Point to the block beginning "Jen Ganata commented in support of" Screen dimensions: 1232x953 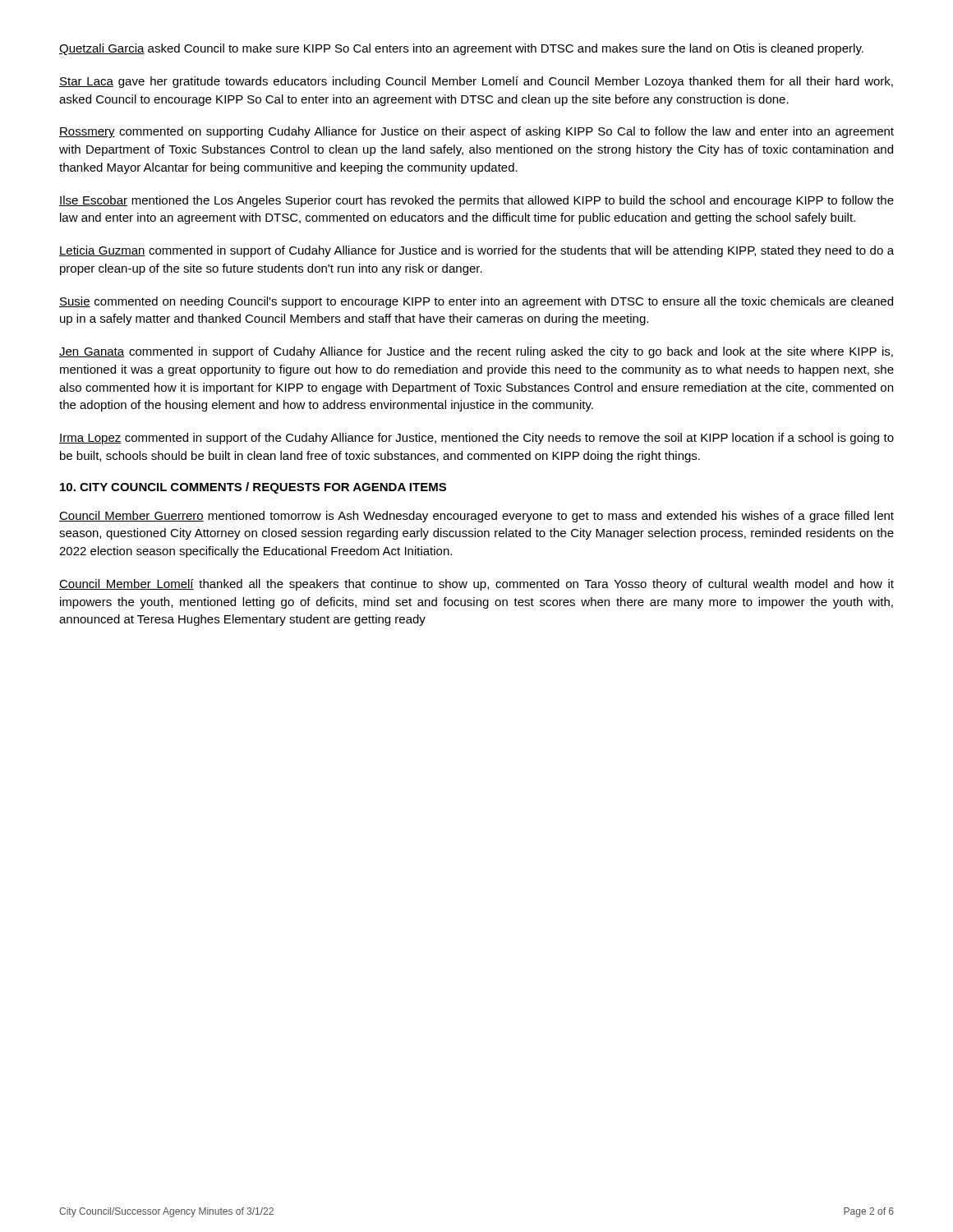click(x=476, y=378)
